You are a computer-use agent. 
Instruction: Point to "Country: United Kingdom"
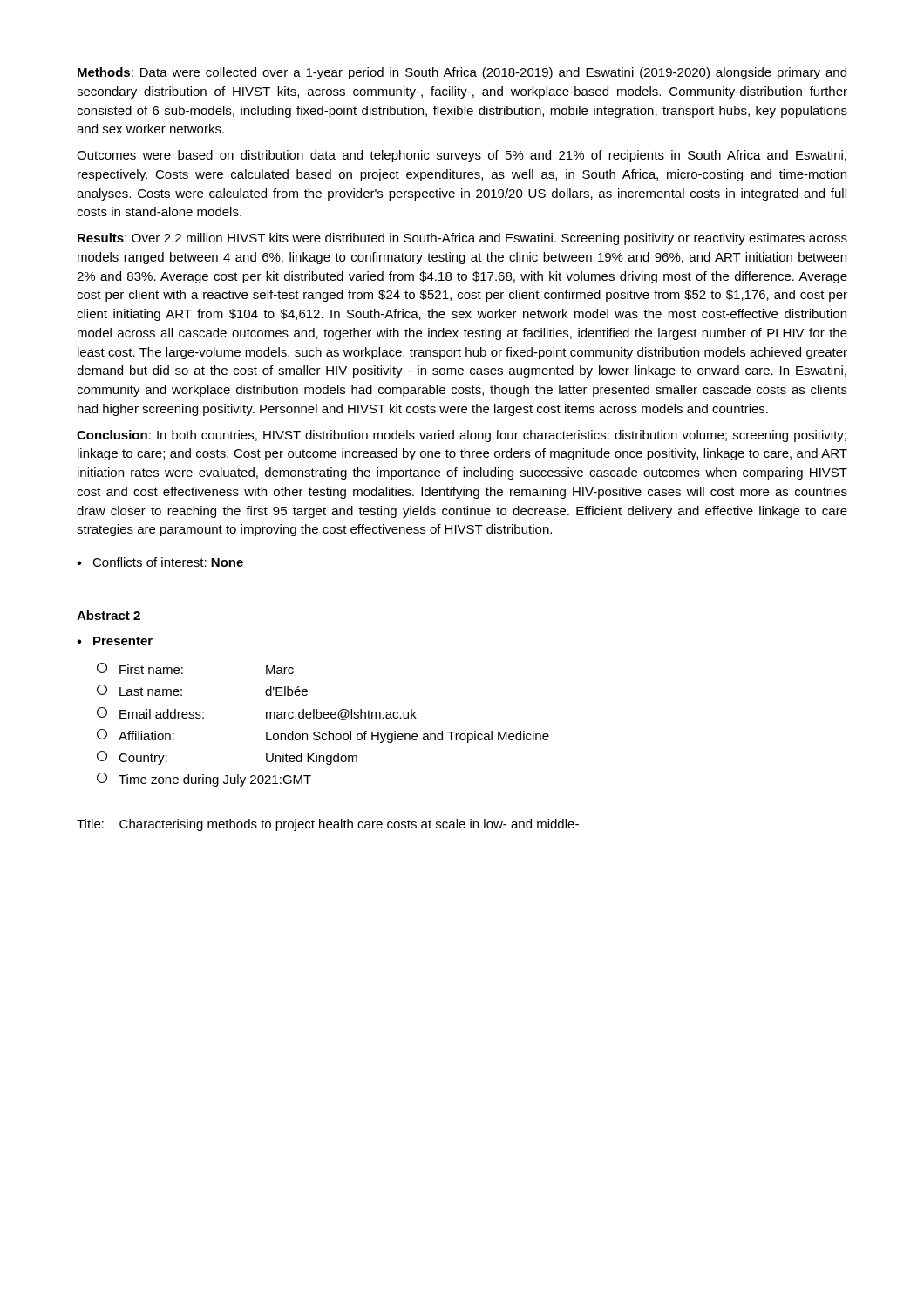(130, 756)
